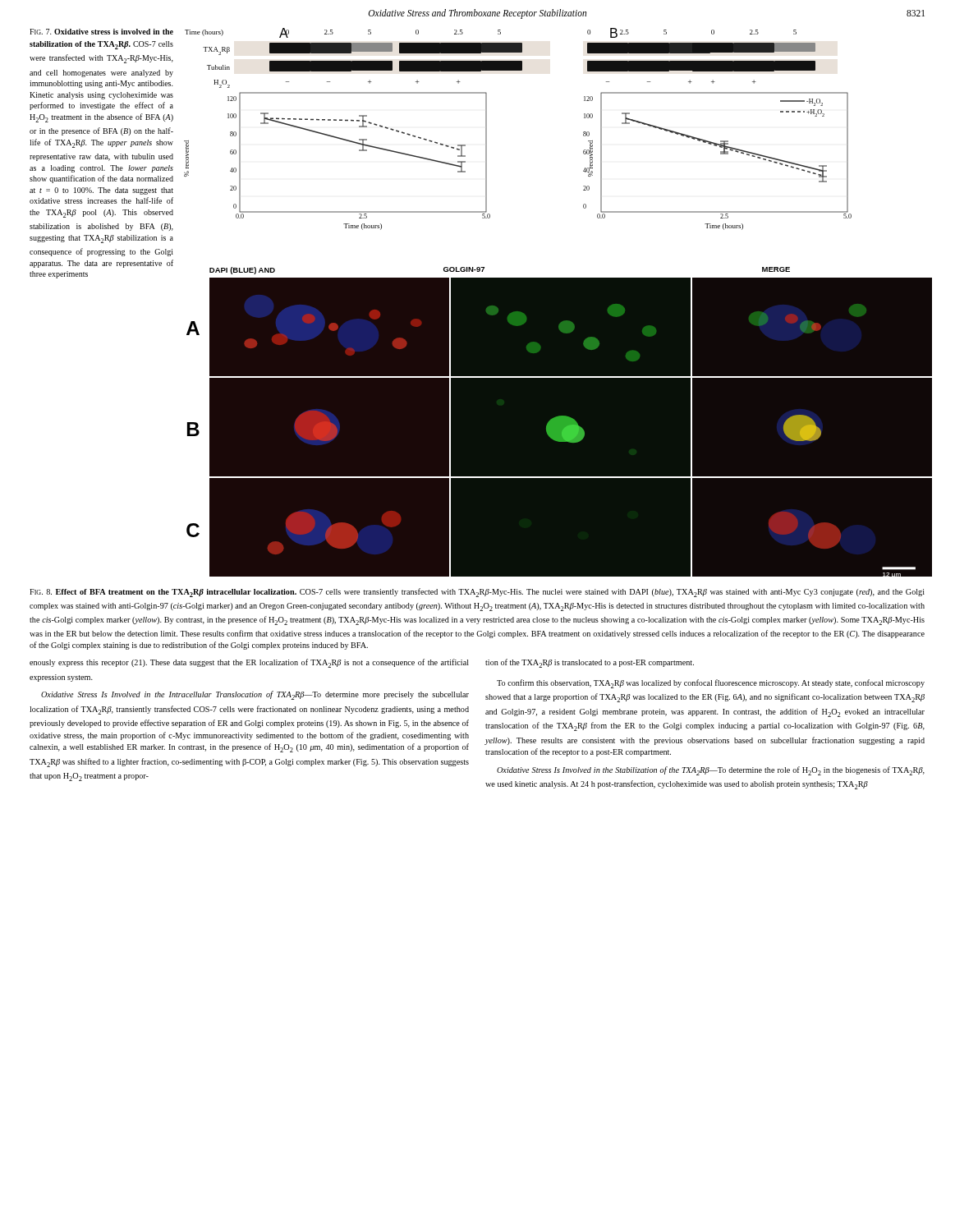This screenshot has height=1232, width=955.
Task: Where is the passage that starts "tion of the TXA2Rβ is translocated"?
Action: click(705, 725)
